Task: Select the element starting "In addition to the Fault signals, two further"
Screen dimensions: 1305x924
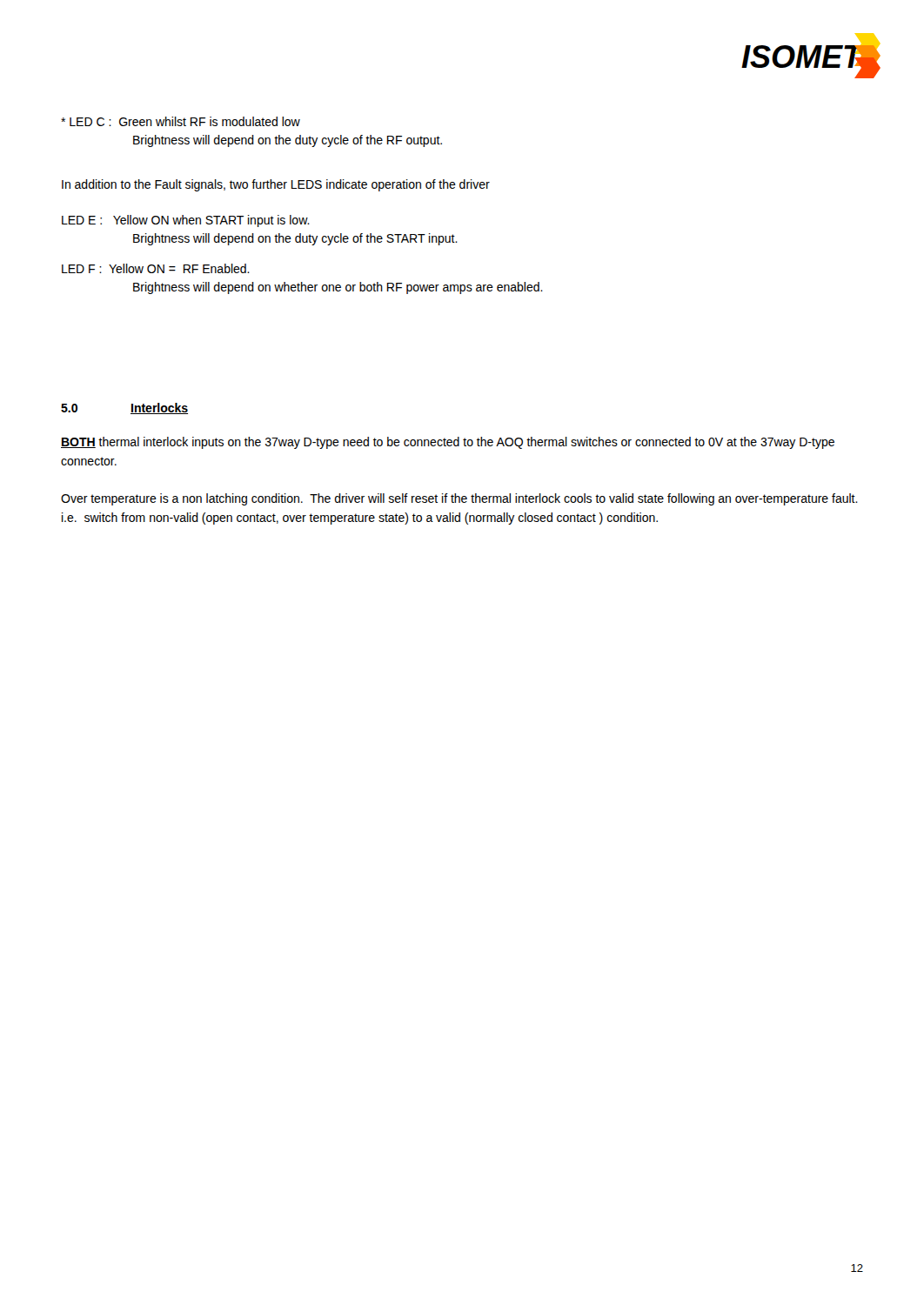Action: [x=275, y=184]
